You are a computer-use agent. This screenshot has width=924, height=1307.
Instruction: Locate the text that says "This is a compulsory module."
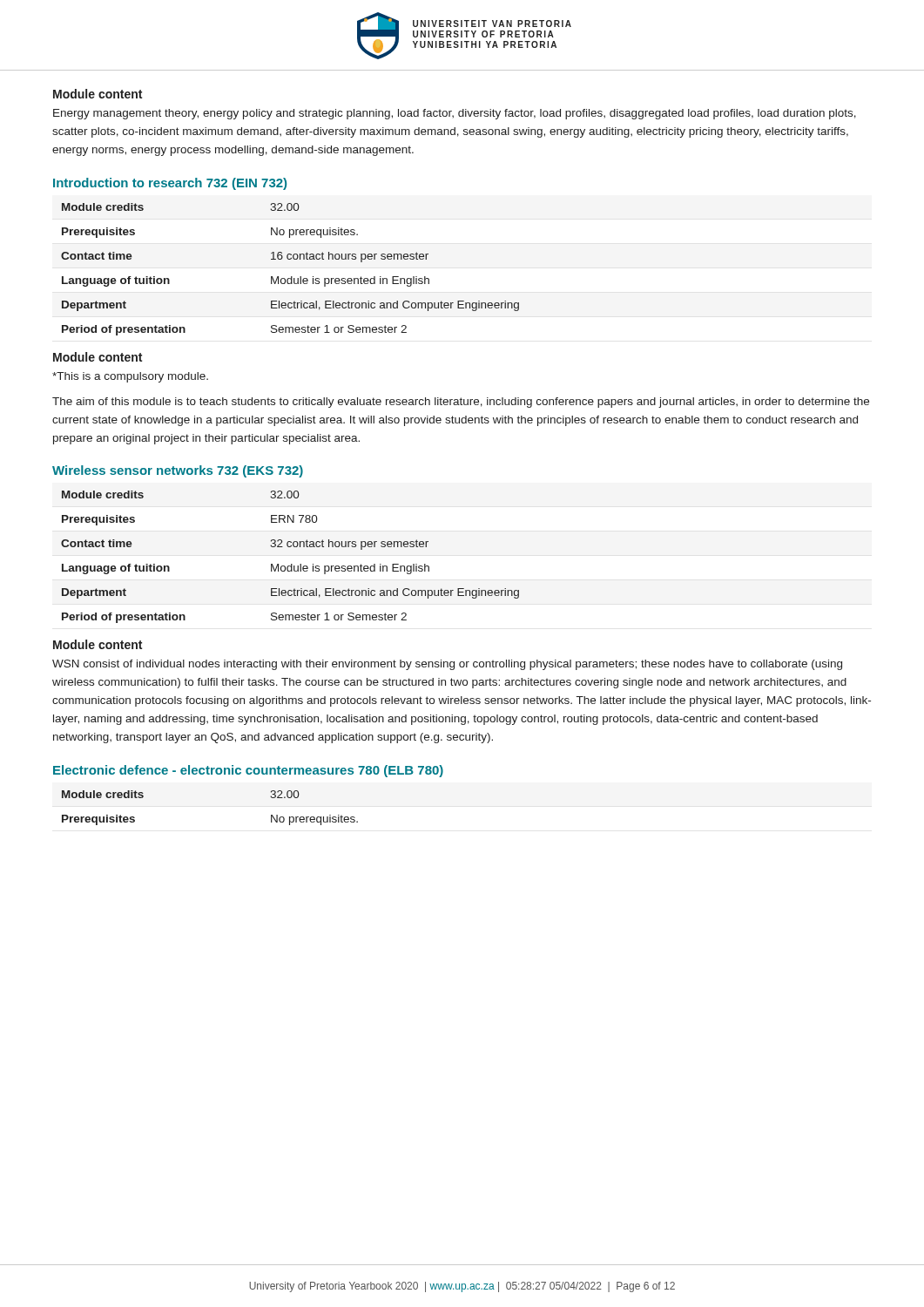[x=131, y=376]
